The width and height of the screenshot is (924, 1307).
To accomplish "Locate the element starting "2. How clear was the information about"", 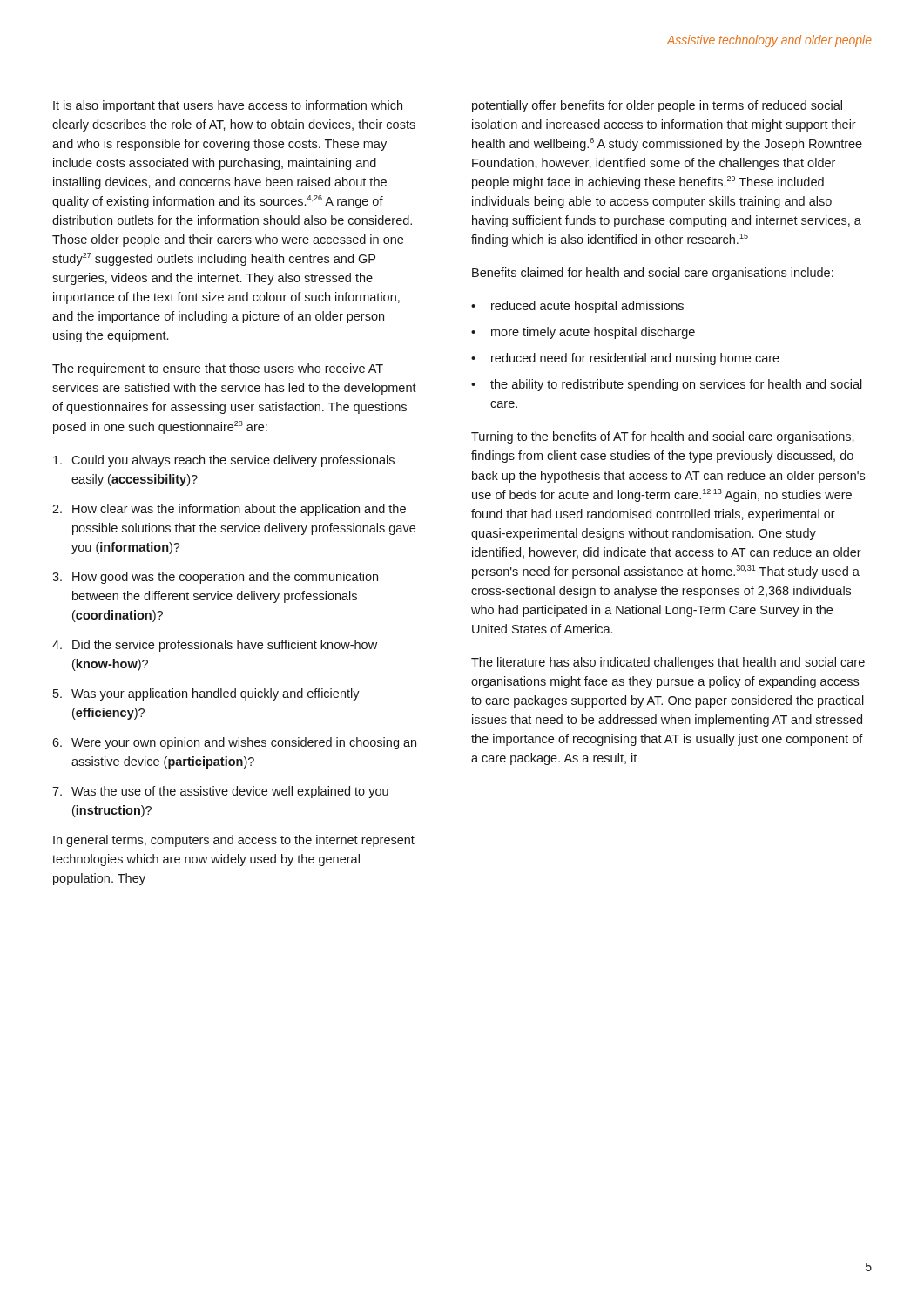I will point(235,528).
